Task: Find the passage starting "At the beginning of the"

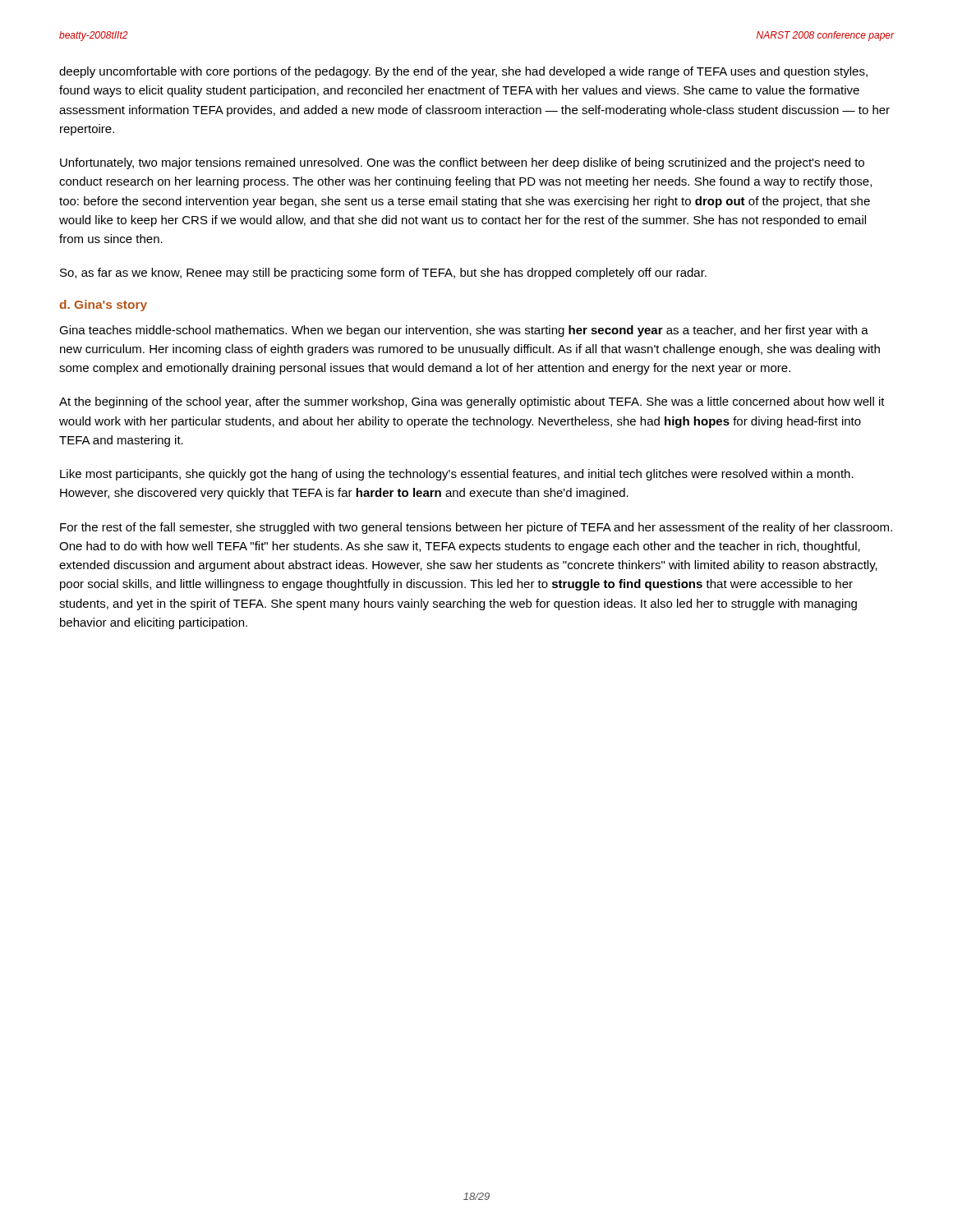Action: 472,421
